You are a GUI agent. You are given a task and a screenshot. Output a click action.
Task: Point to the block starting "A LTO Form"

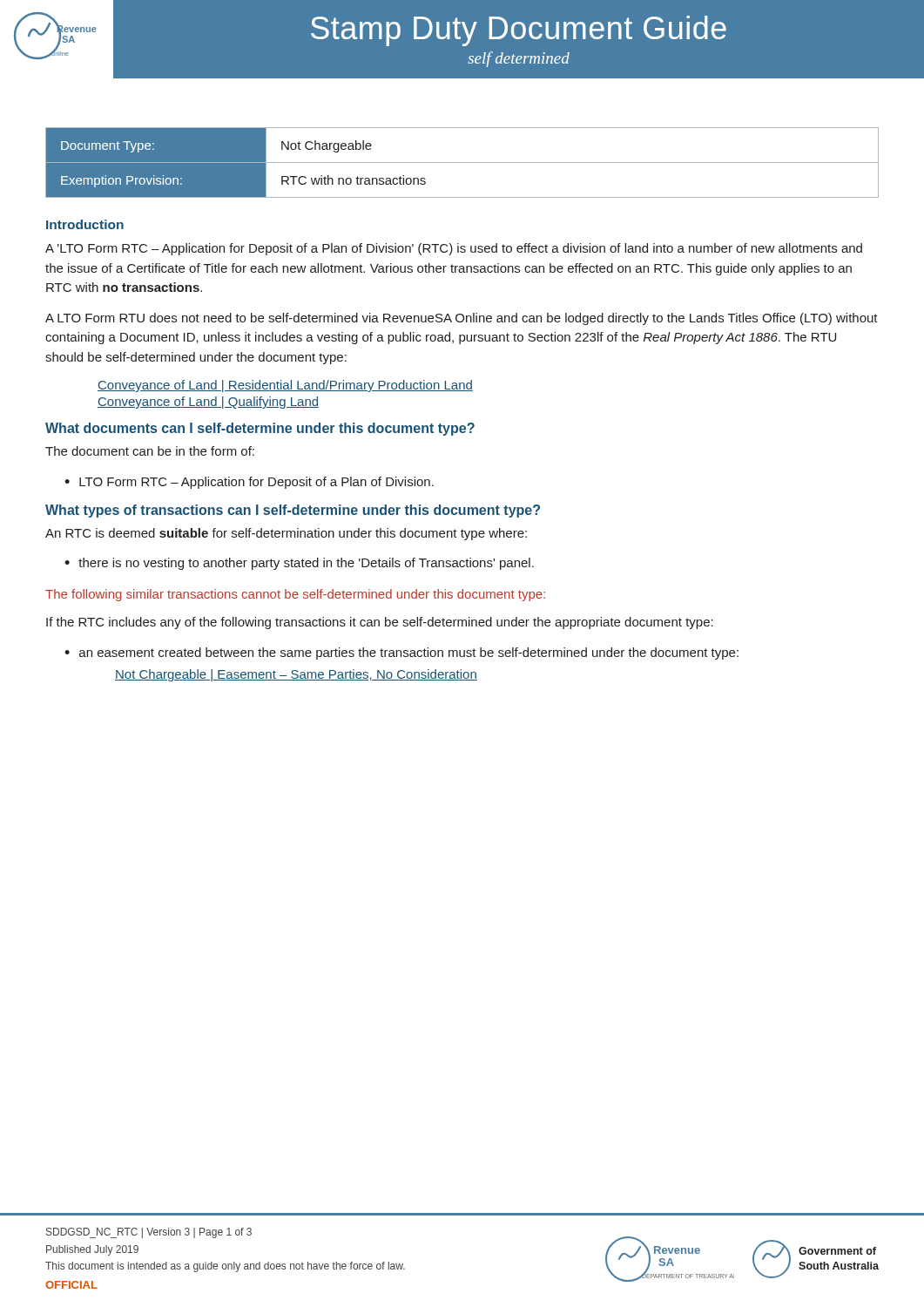click(461, 337)
